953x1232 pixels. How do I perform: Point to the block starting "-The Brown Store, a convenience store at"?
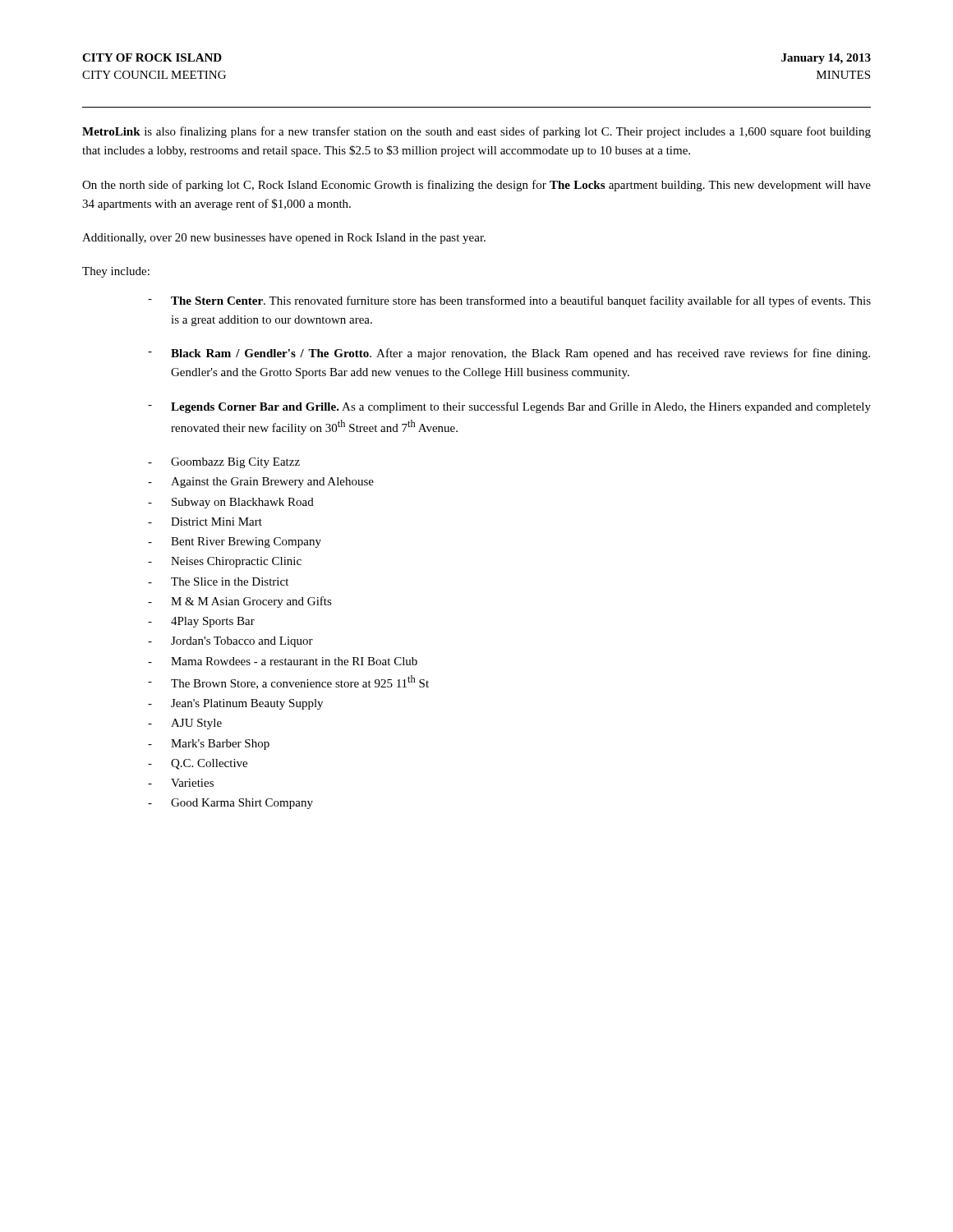[288, 682]
